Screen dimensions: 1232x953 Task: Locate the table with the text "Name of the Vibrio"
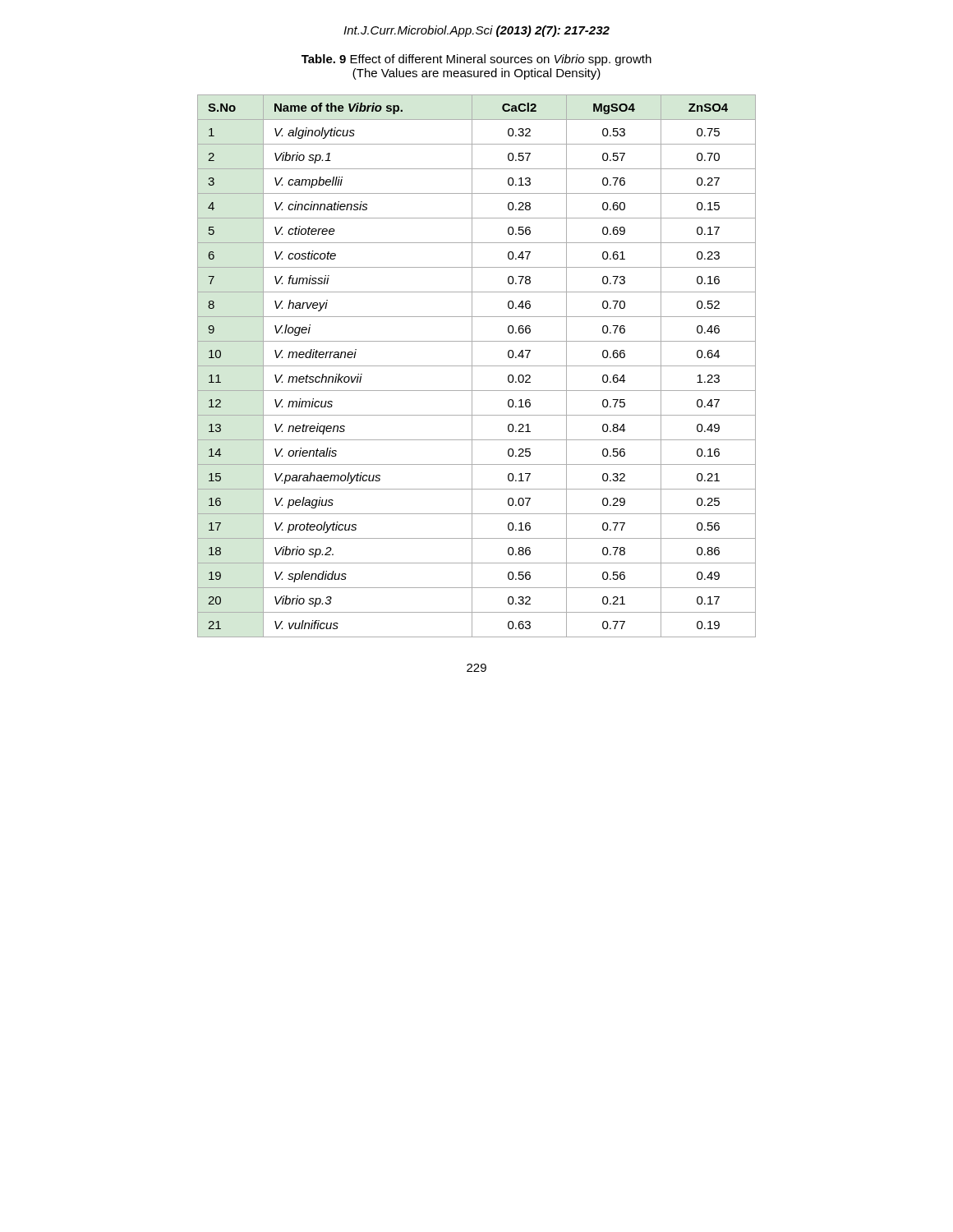pyautogui.click(x=476, y=366)
